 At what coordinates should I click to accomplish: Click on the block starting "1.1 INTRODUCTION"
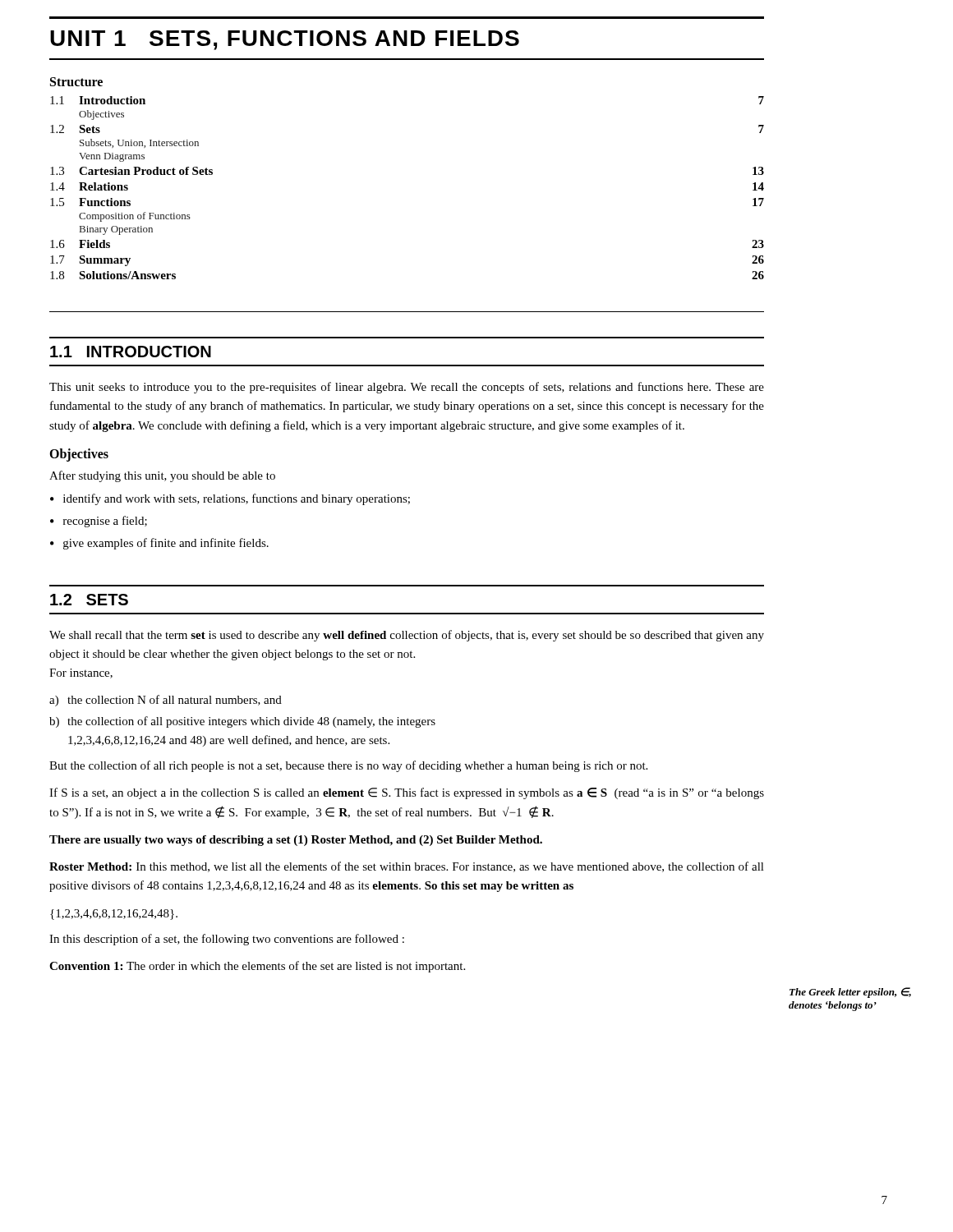pos(131,352)
